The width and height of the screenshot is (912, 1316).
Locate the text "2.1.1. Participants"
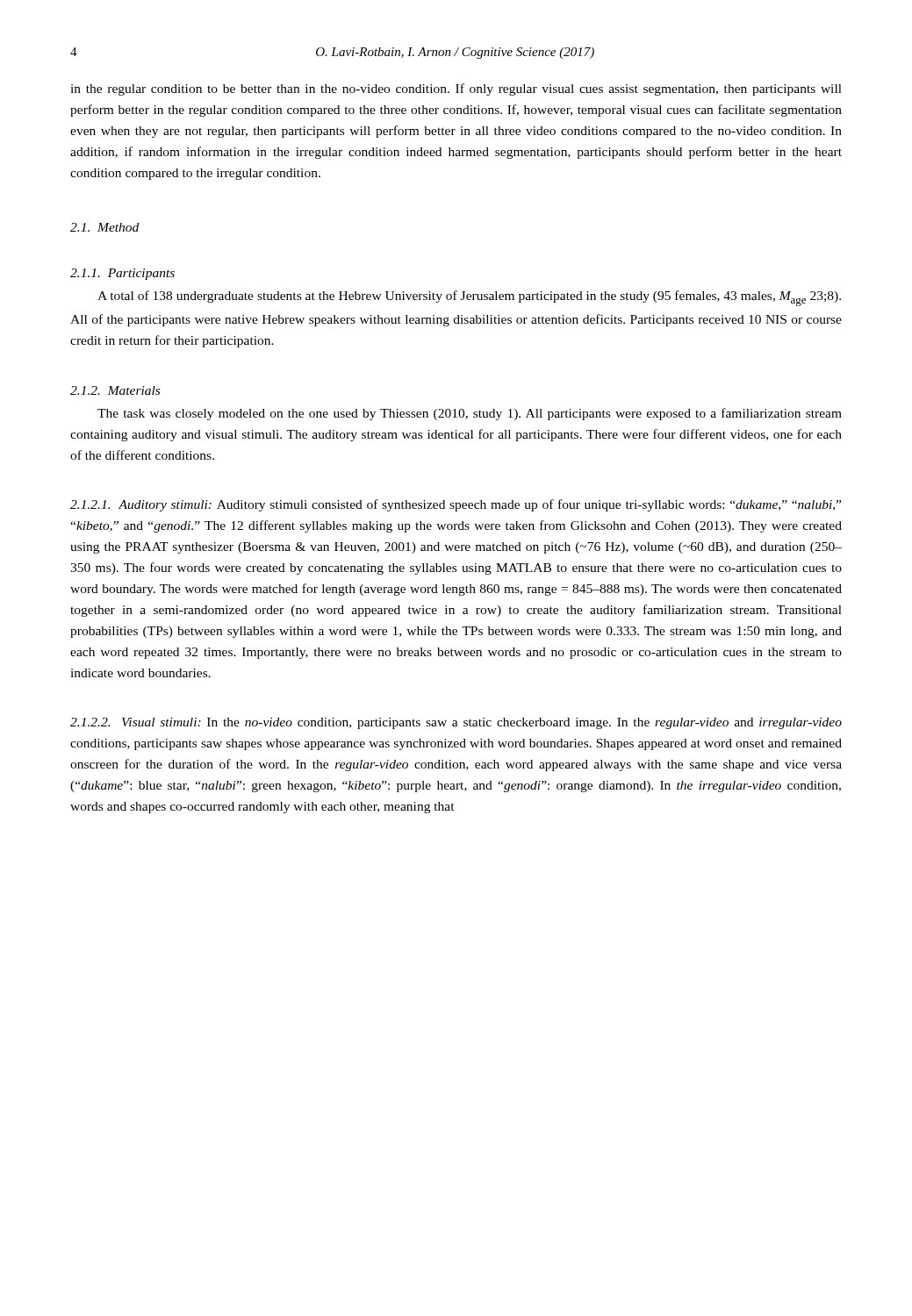pos(123,273)
